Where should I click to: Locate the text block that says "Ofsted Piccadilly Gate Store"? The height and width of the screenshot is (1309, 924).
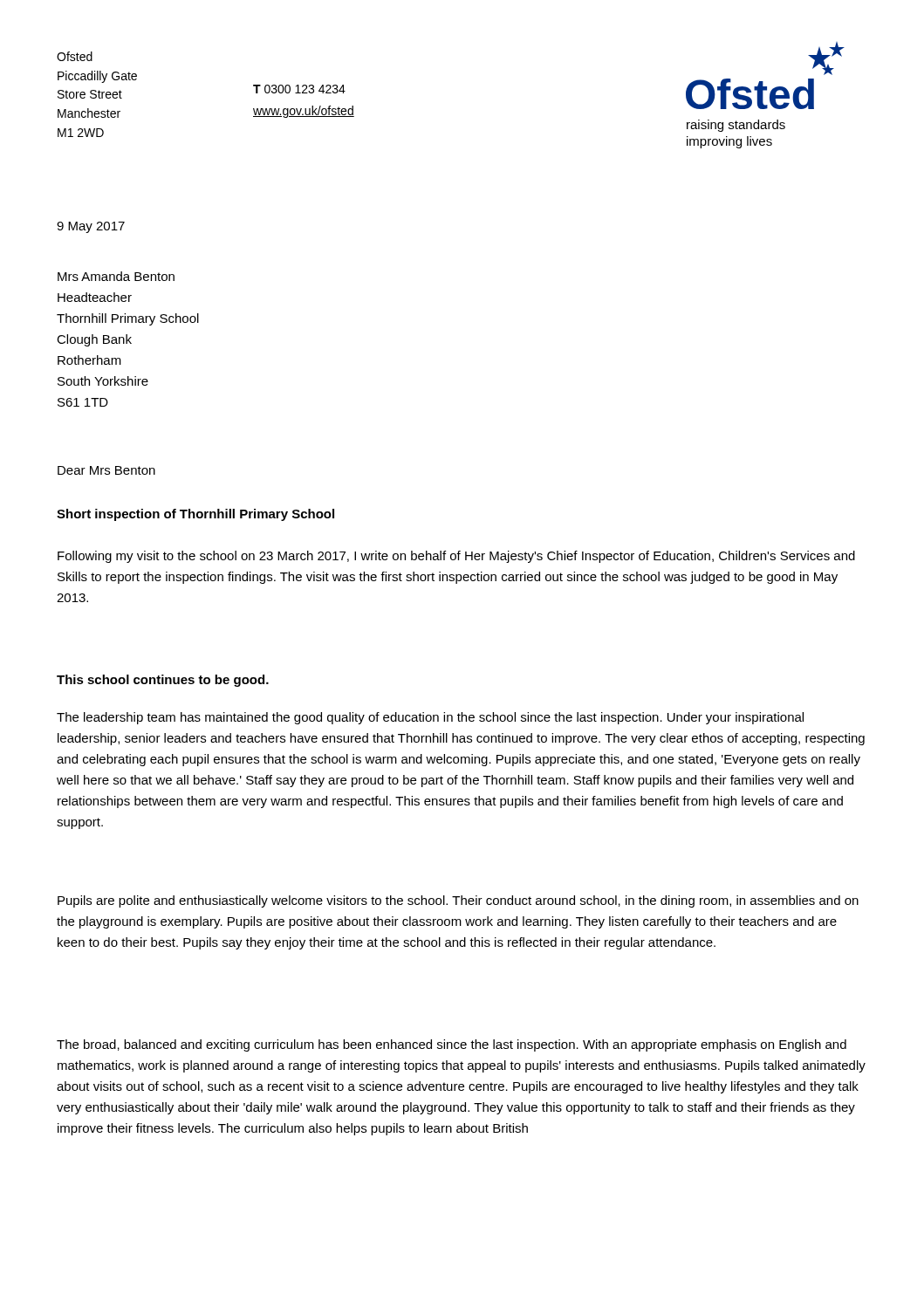[x=97, y=95]
